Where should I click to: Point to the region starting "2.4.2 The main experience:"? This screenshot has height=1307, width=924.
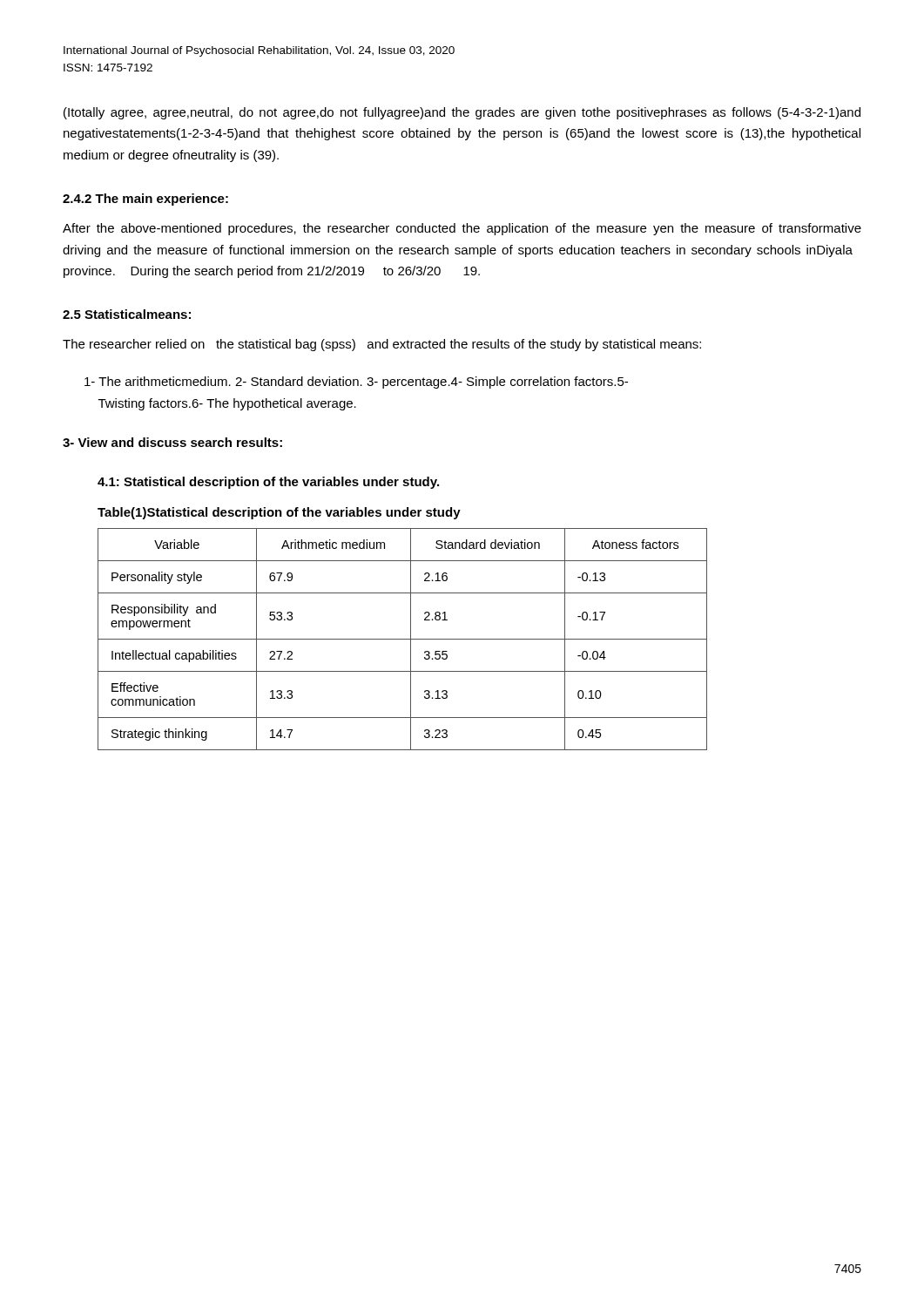click(x=146, y=198)
